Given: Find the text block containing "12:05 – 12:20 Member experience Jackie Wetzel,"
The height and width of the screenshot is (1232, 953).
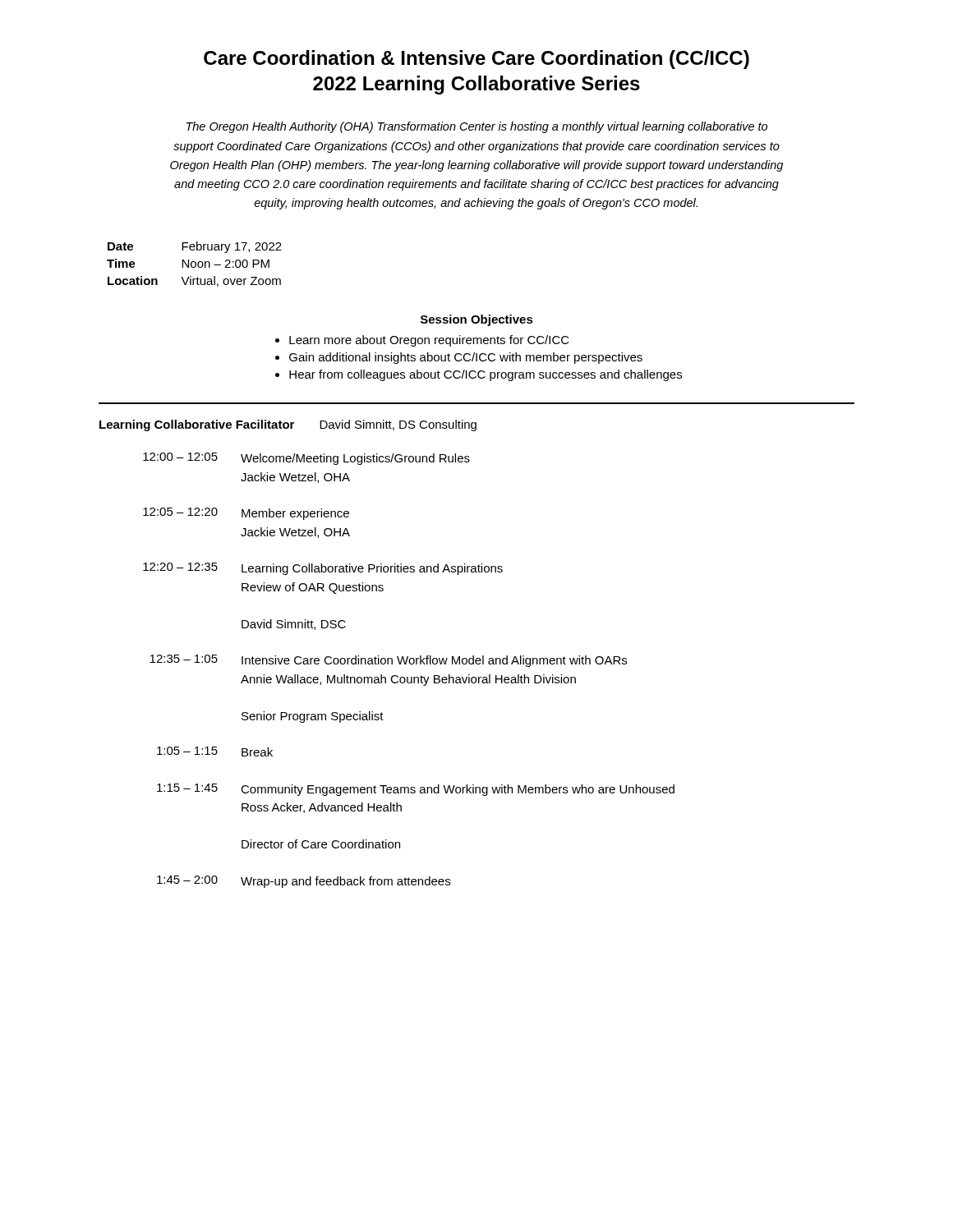Looking at the screenshot, I should pos(246,514).
